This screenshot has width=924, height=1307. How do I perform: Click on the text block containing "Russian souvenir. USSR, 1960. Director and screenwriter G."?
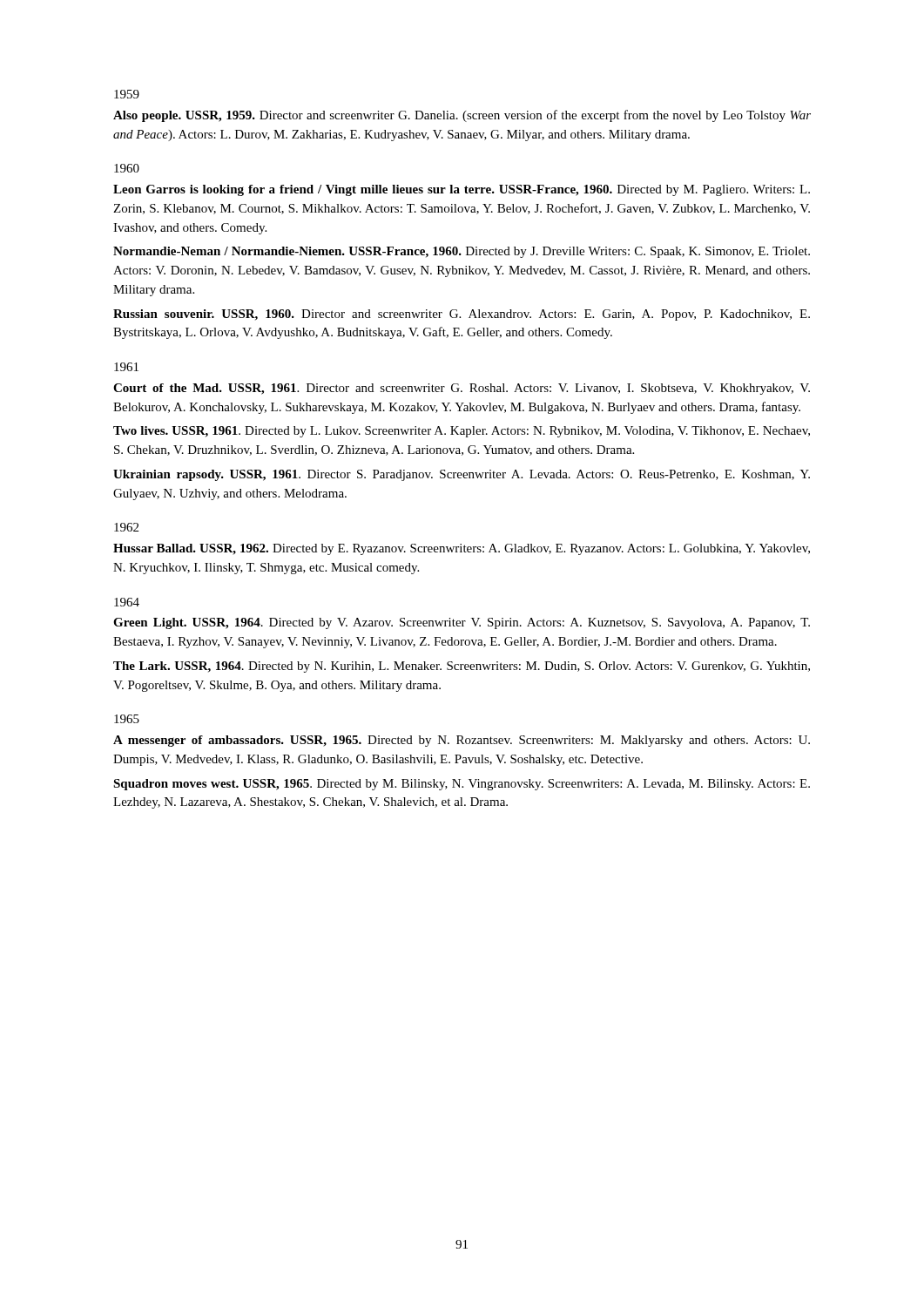tap(462, 323)
